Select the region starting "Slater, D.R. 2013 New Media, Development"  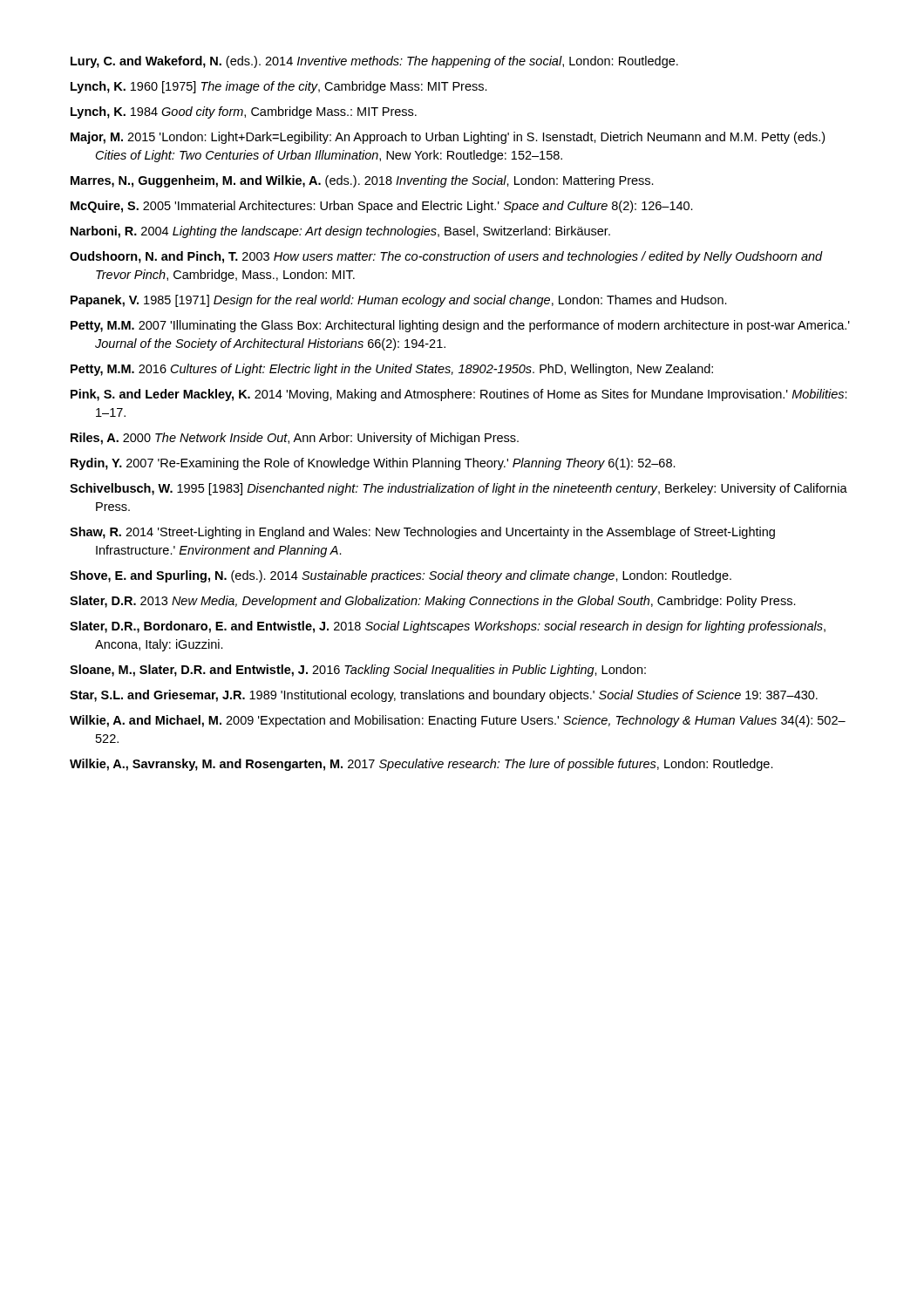tap(433, 601)
